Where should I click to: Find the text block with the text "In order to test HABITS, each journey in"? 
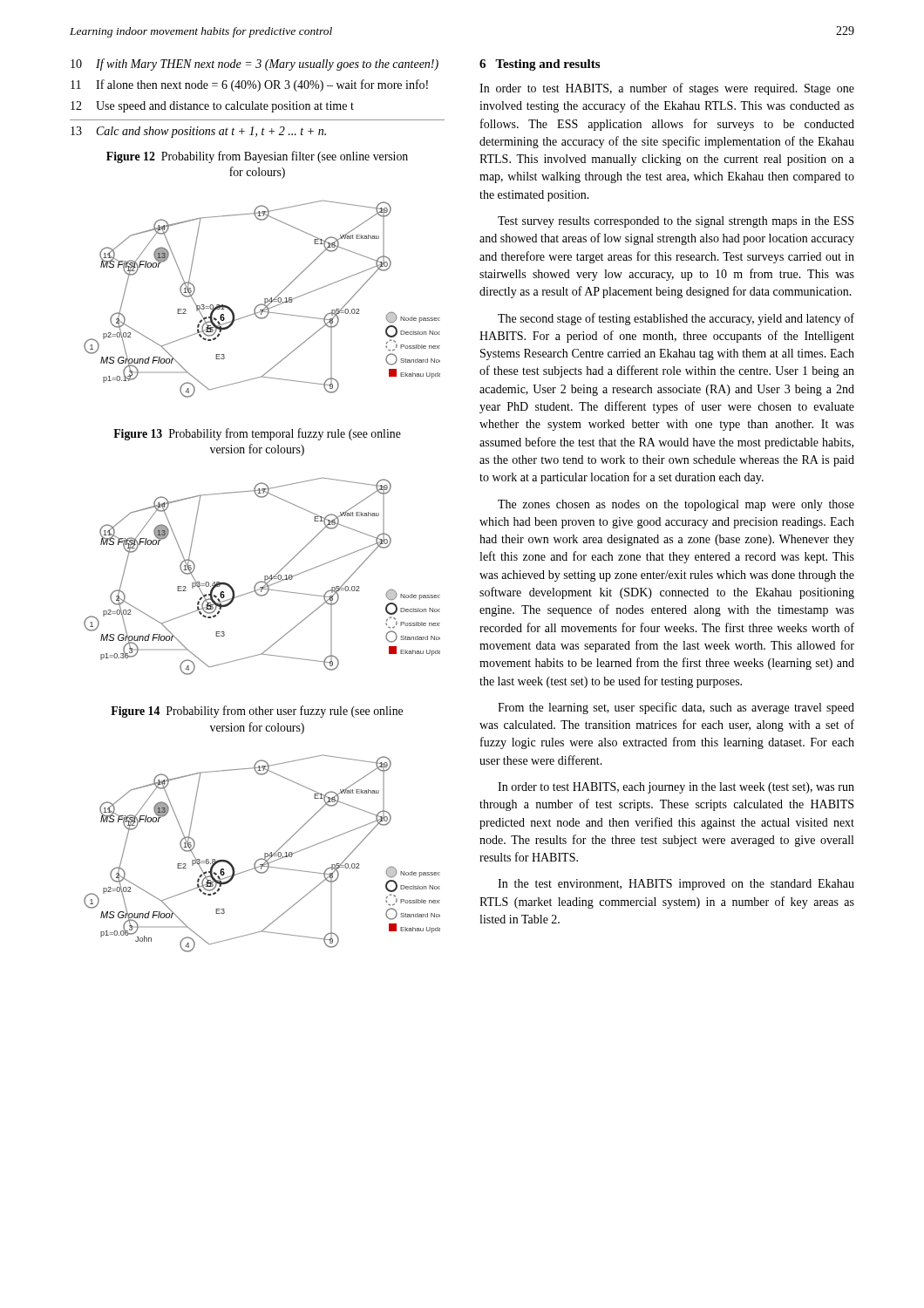[667, 822]
